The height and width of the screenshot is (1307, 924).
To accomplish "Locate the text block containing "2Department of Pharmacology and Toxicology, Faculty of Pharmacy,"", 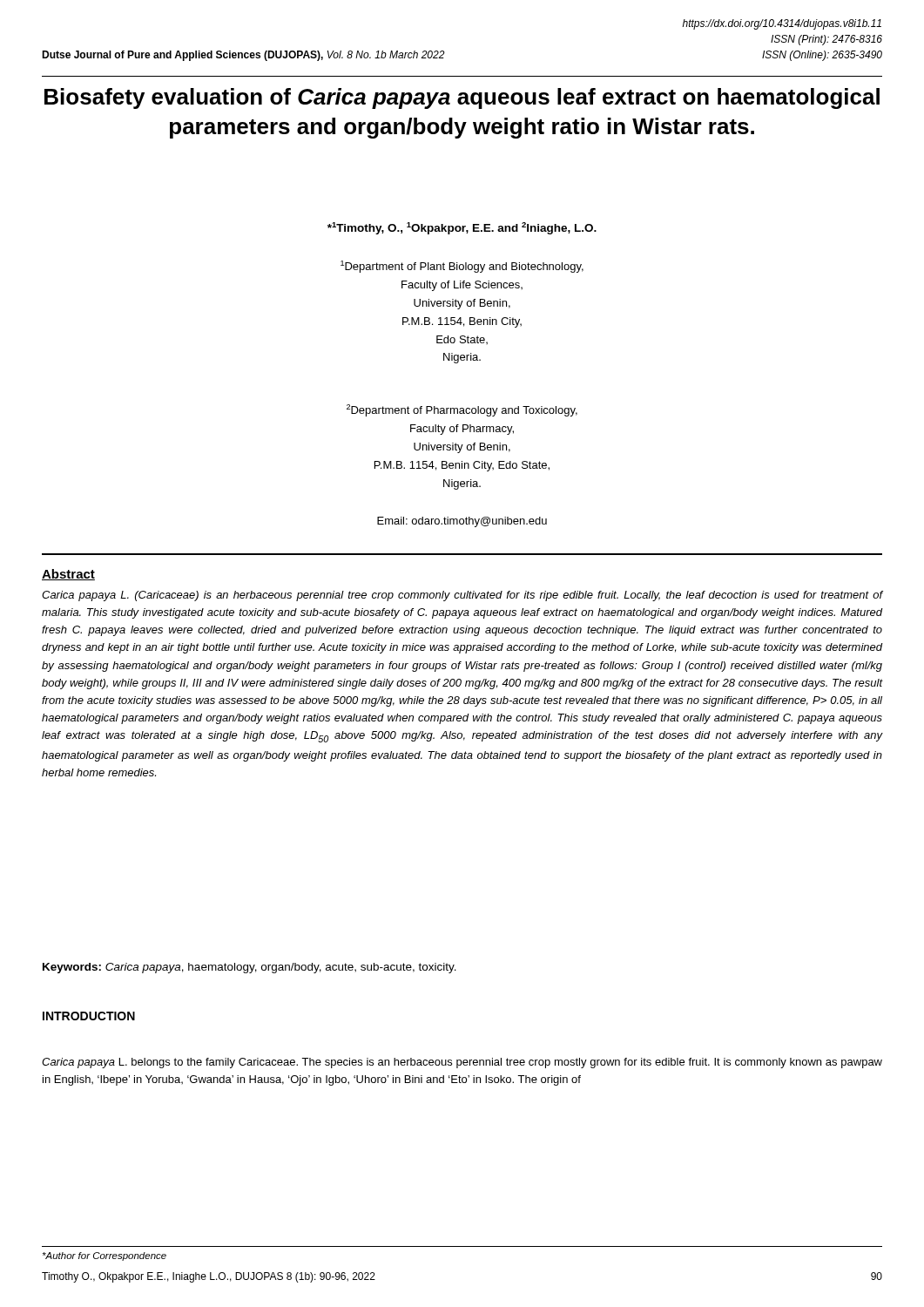I will 462,446.
